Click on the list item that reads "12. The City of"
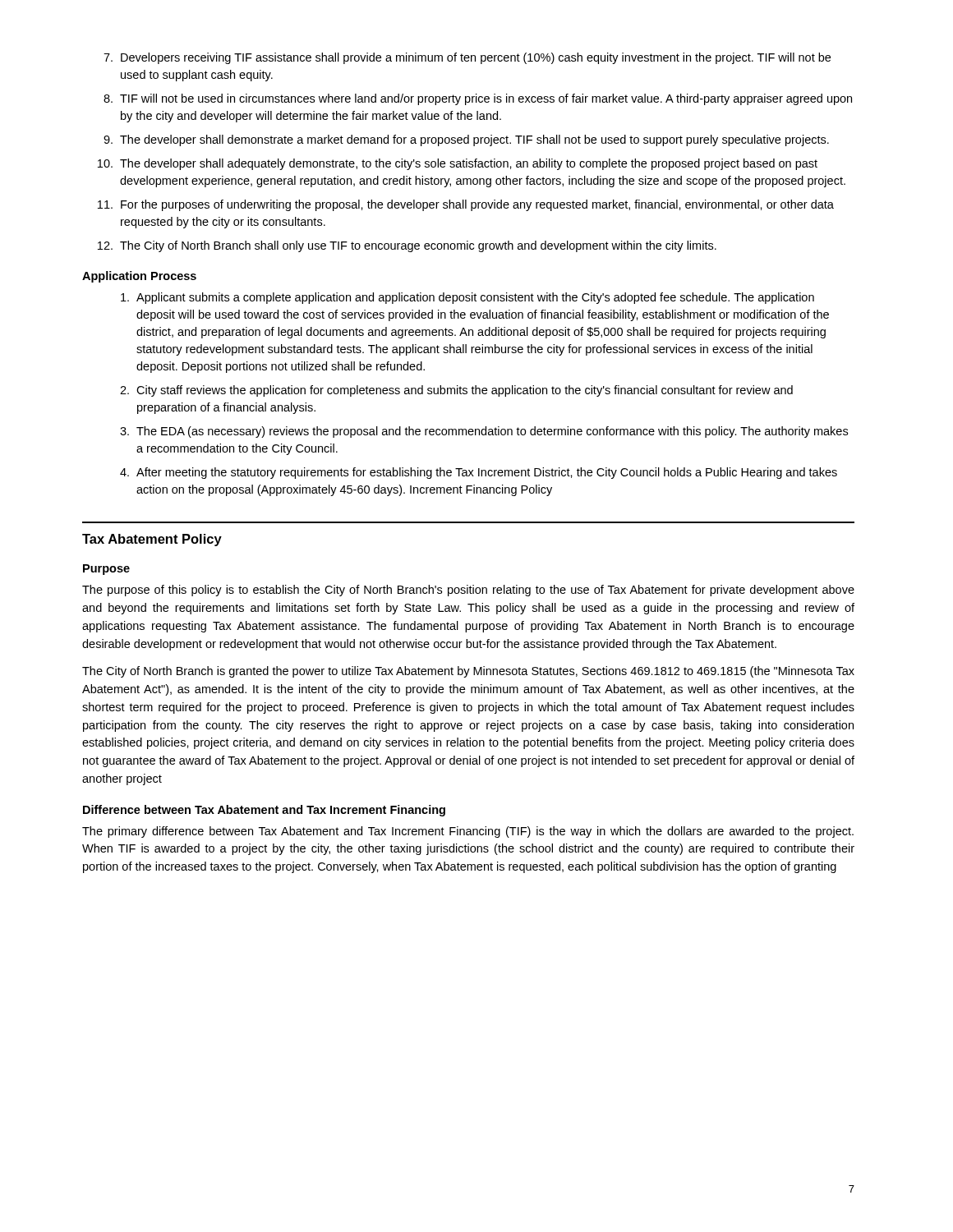Image resolution: width=953 pixels, height=1232 pixels. tap(468, 246)
